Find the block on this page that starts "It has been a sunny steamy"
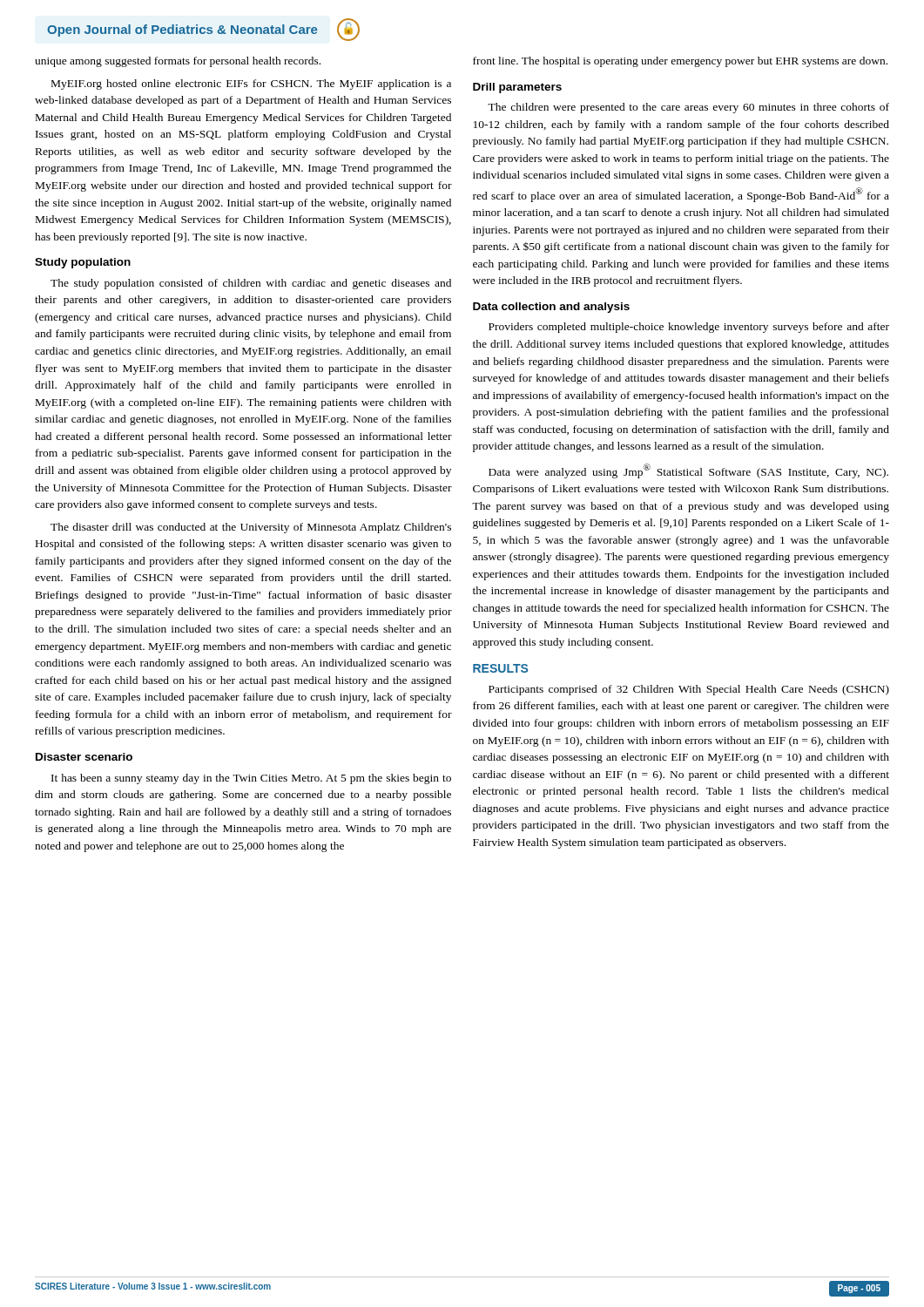Screen dimensions: 1307x924 pos(243,812)
